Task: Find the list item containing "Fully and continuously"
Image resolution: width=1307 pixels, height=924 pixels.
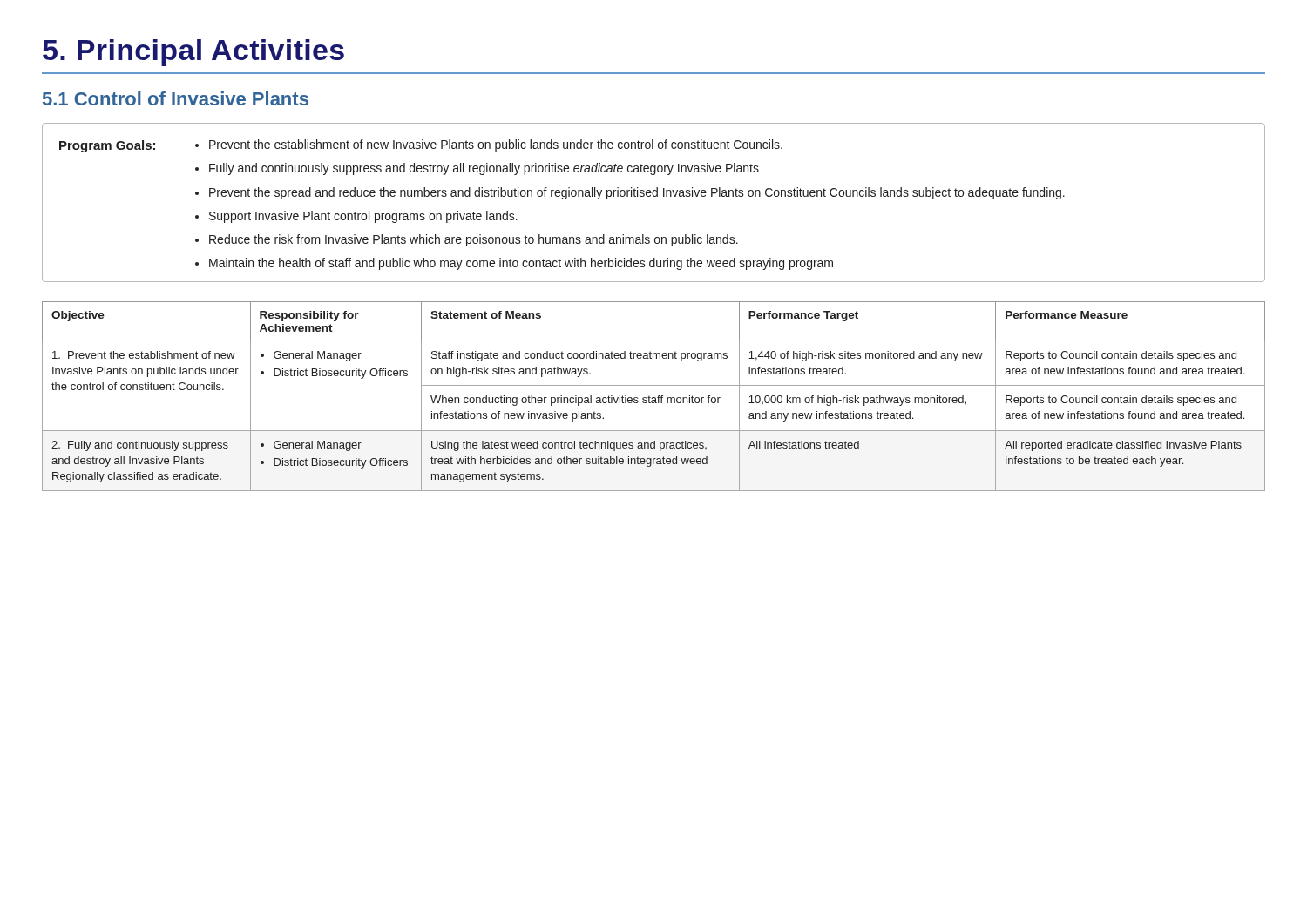Action: 484,168
